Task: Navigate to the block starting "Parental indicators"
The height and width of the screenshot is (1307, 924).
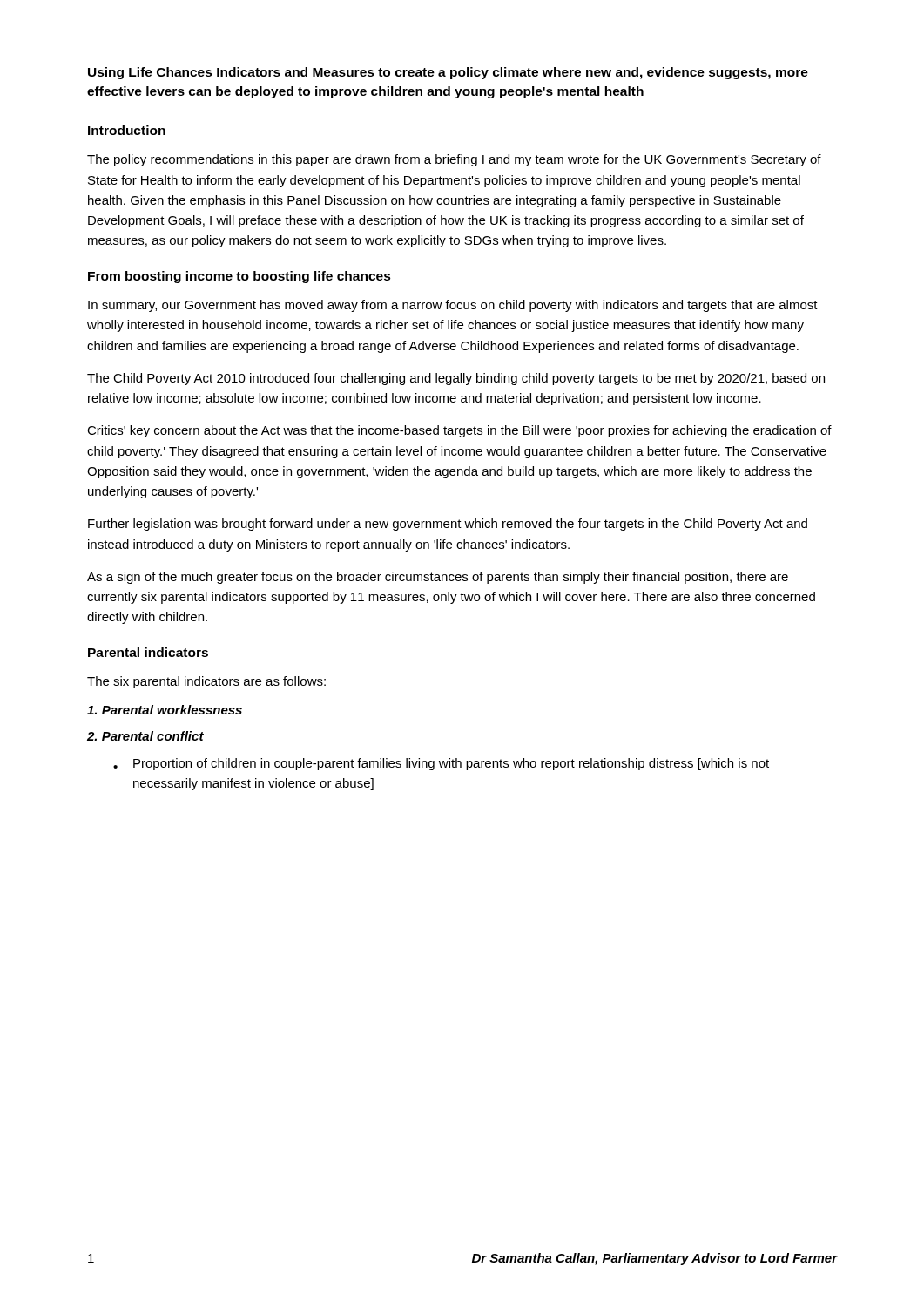Action: (148, 652)
